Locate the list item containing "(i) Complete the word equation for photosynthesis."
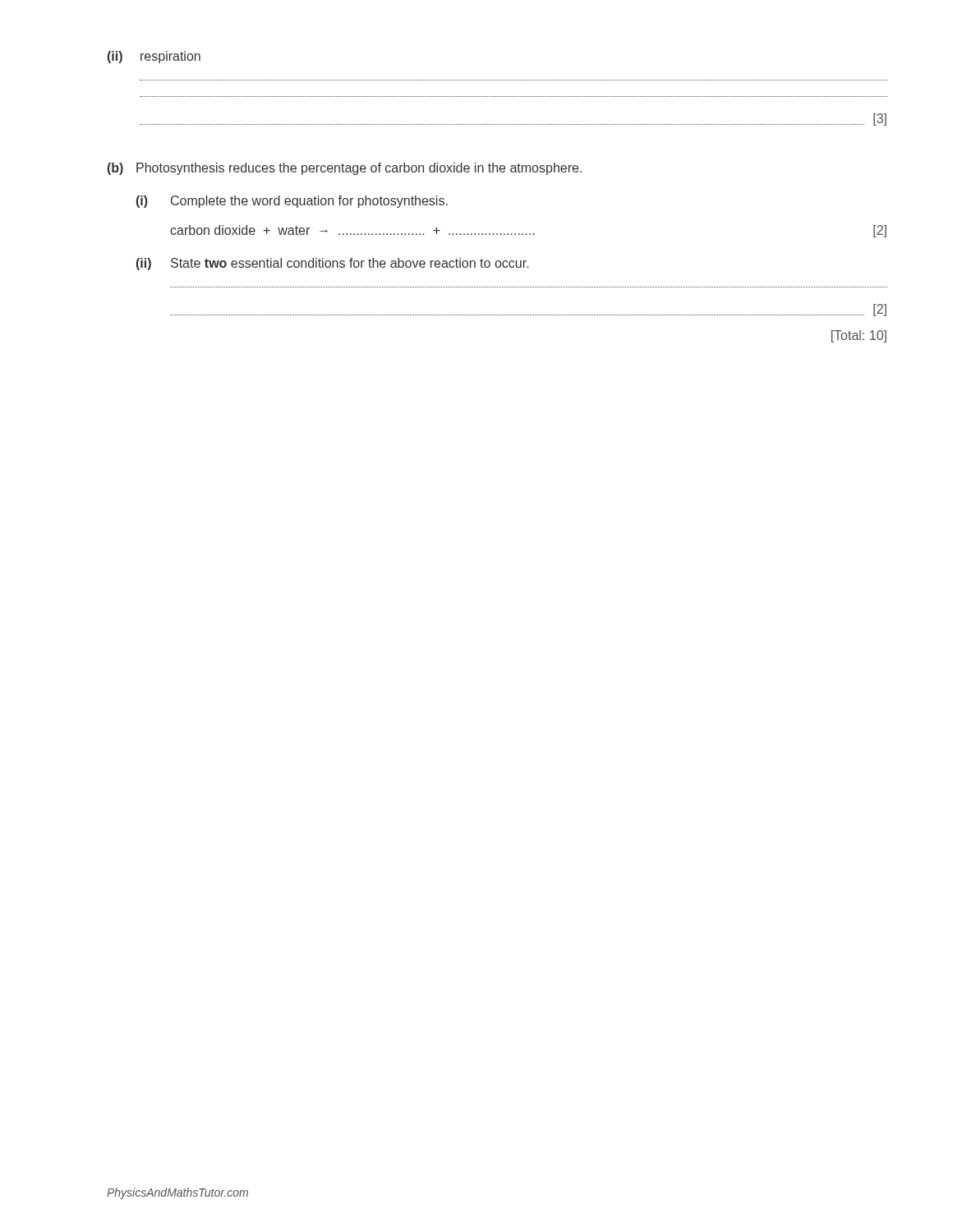The height and width of the screenshot is (1232, 953). pyautogui.click(x=292, y=201)
